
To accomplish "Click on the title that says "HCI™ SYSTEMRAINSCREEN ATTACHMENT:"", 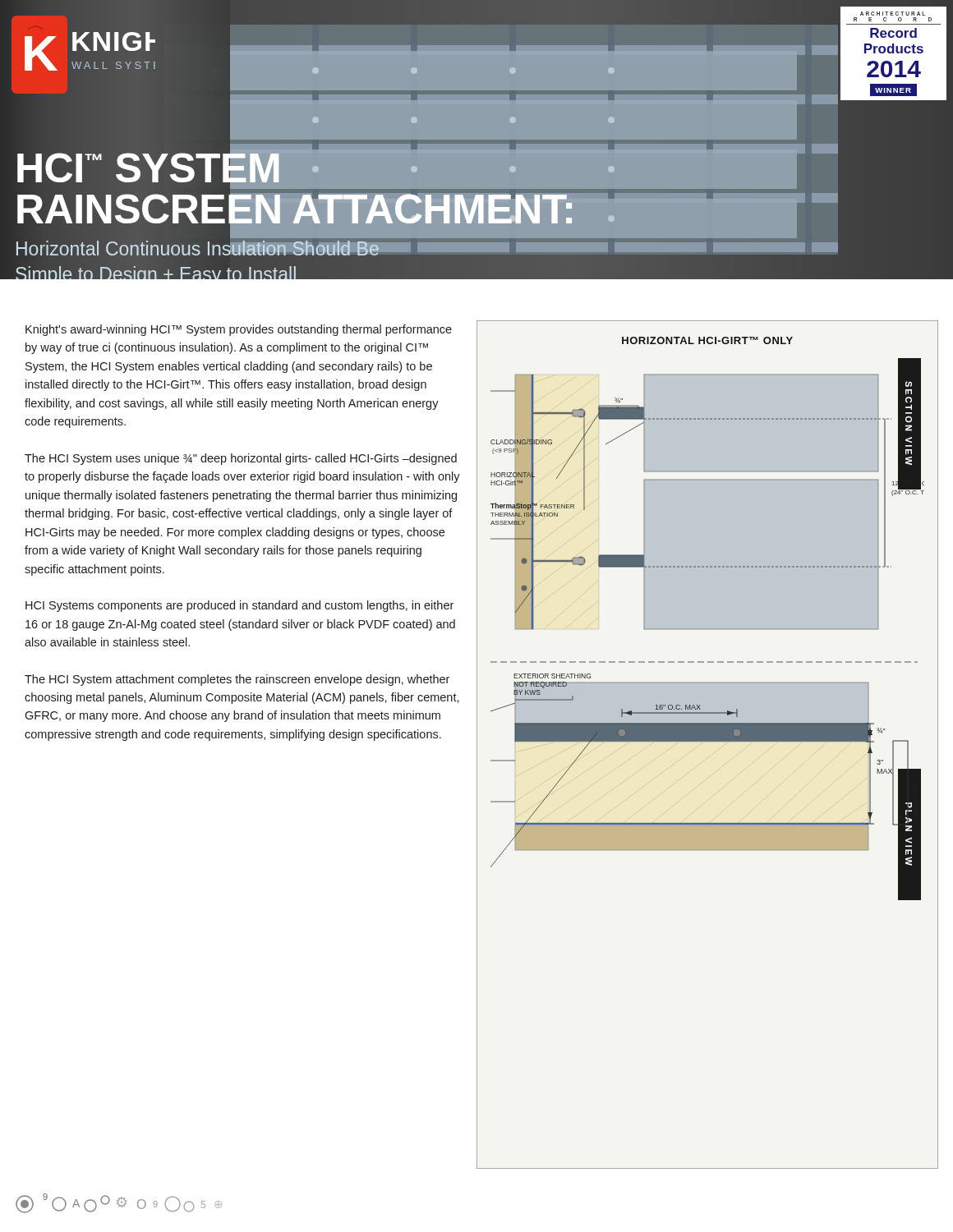I will click(x=295, y=189).
